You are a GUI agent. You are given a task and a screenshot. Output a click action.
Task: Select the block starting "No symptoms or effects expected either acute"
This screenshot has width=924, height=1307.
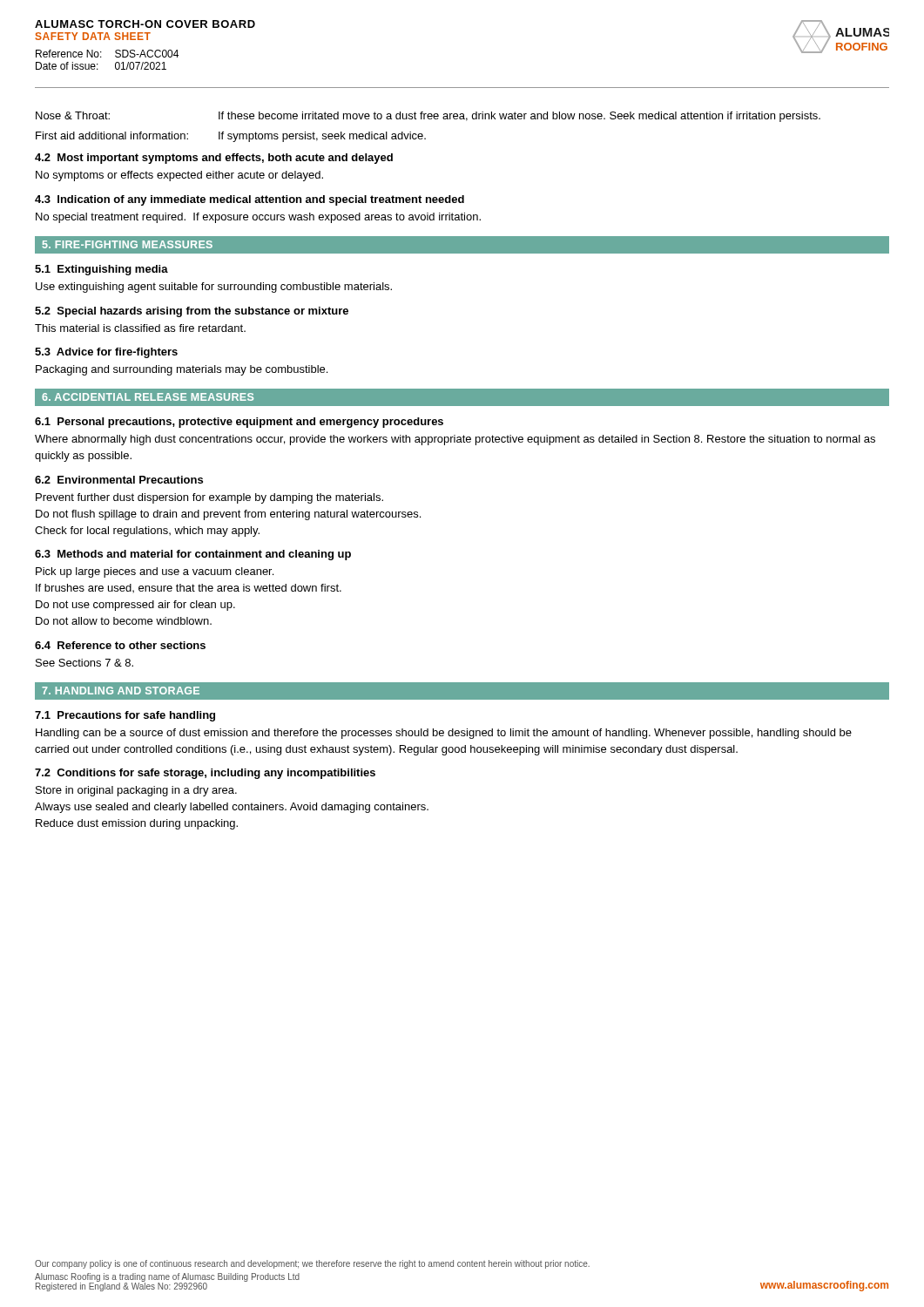[x=179, y=175]
